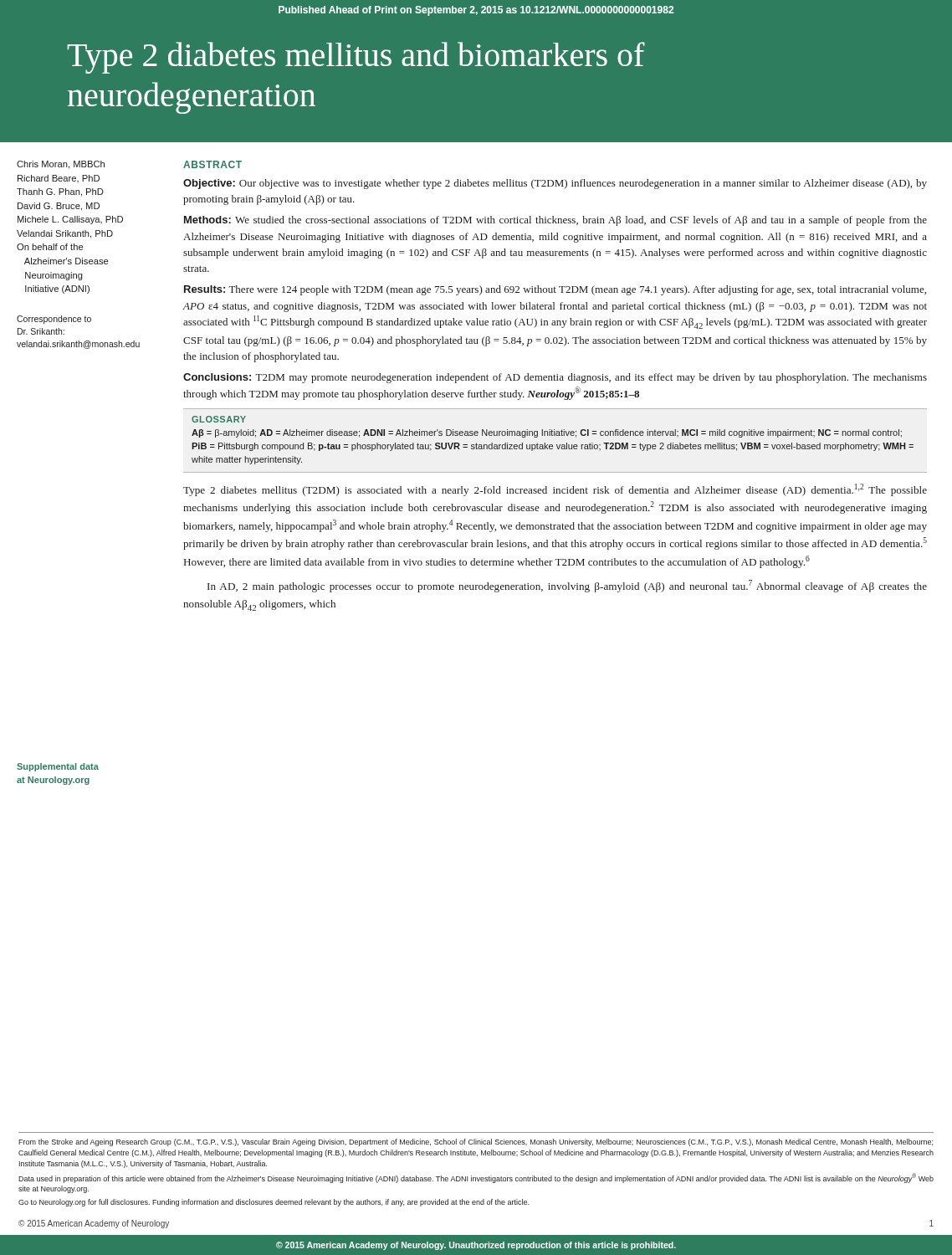The image size is (952, 1255).
Task: Point to the text starting "Chris Moran, MBBCh Richard Beare, PhD Thanh G."
Action: (x=70, y=226)
